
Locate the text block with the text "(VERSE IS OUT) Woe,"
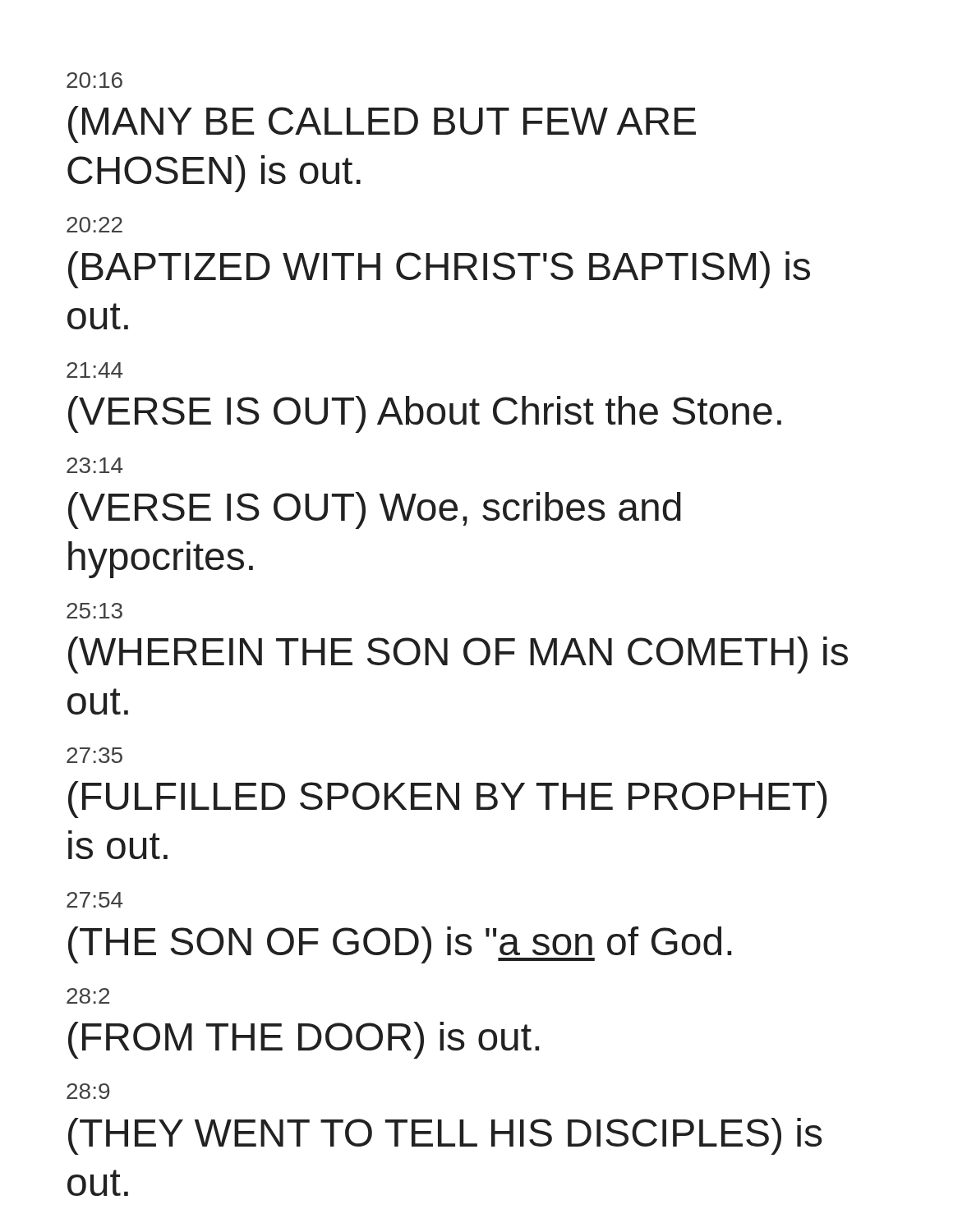pos(374,531)
